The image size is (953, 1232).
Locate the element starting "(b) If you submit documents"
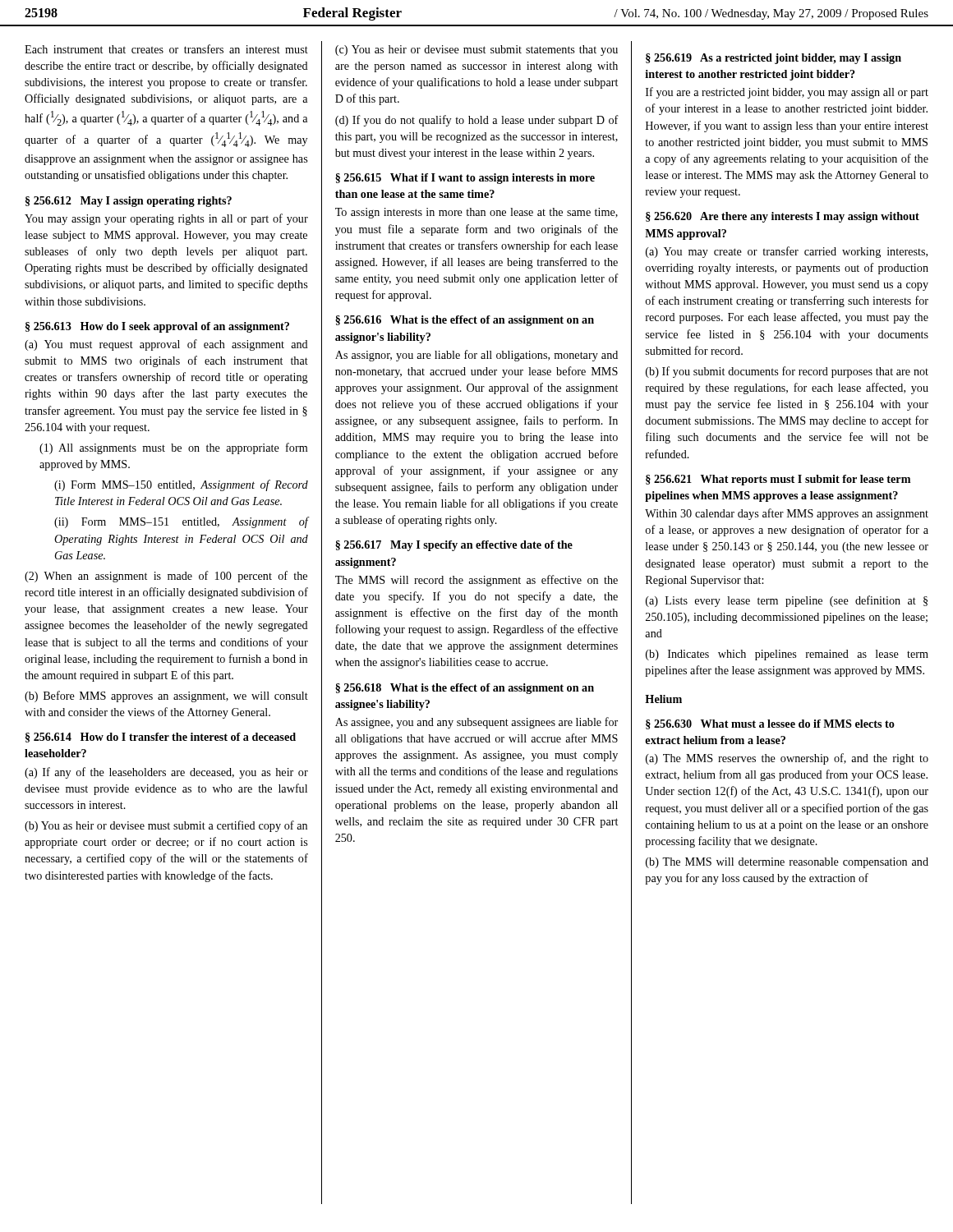pos(787,413)
